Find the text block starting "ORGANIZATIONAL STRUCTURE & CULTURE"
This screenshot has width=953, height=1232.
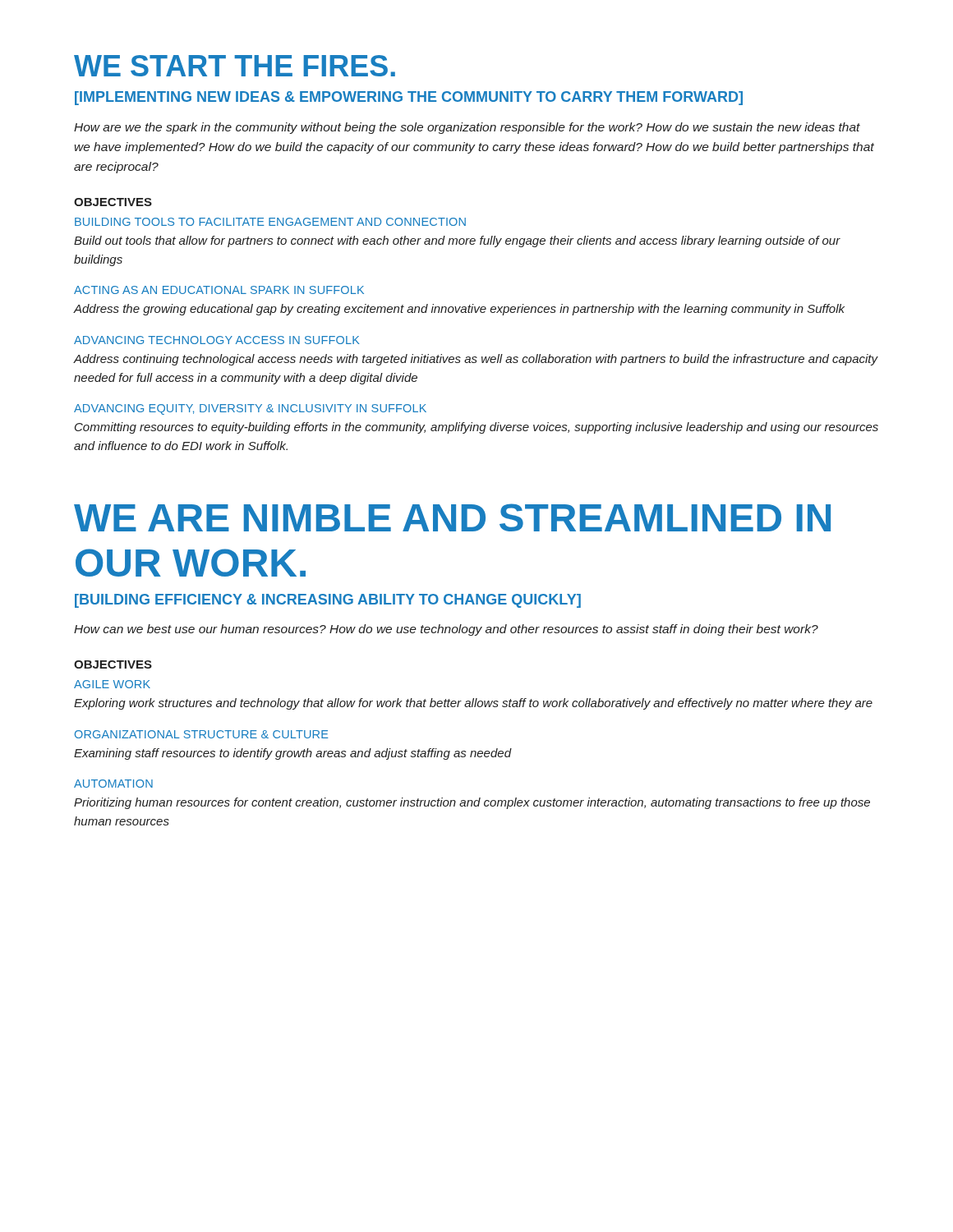pyautogui.click(x=201, y=734)
